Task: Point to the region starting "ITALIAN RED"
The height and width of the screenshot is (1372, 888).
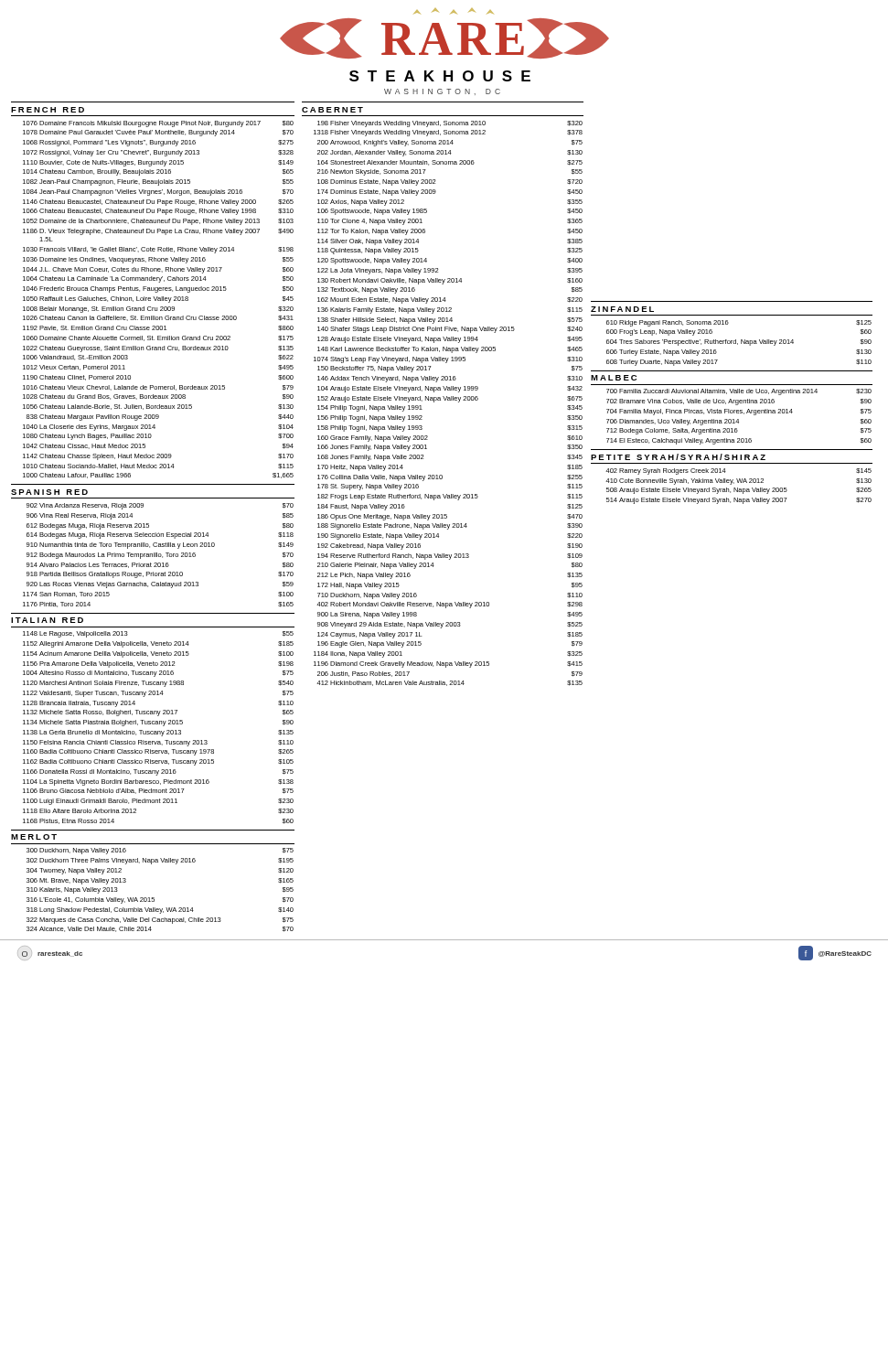Action: [x=48, y=620]
